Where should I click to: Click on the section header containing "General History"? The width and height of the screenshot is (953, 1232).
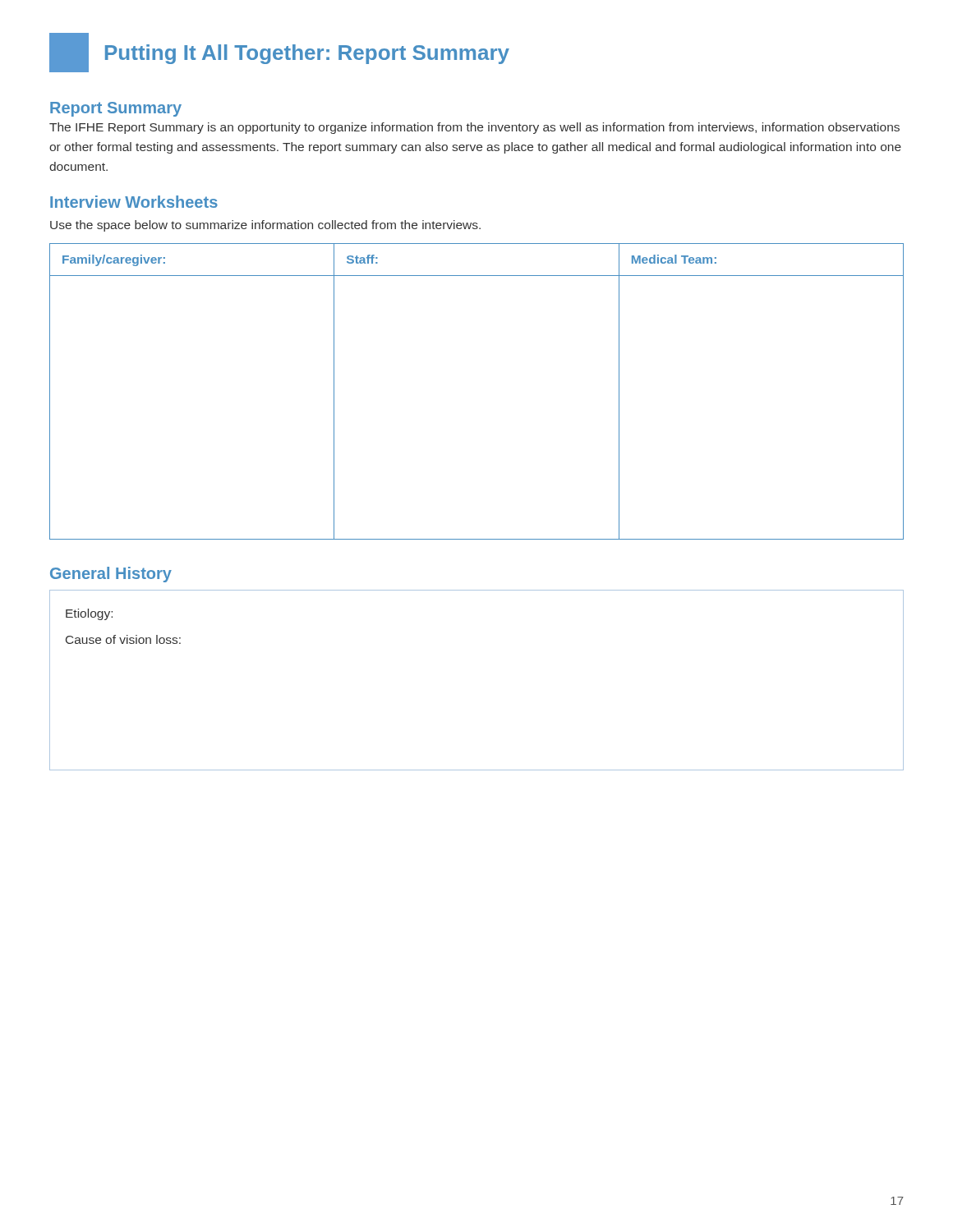110,573
